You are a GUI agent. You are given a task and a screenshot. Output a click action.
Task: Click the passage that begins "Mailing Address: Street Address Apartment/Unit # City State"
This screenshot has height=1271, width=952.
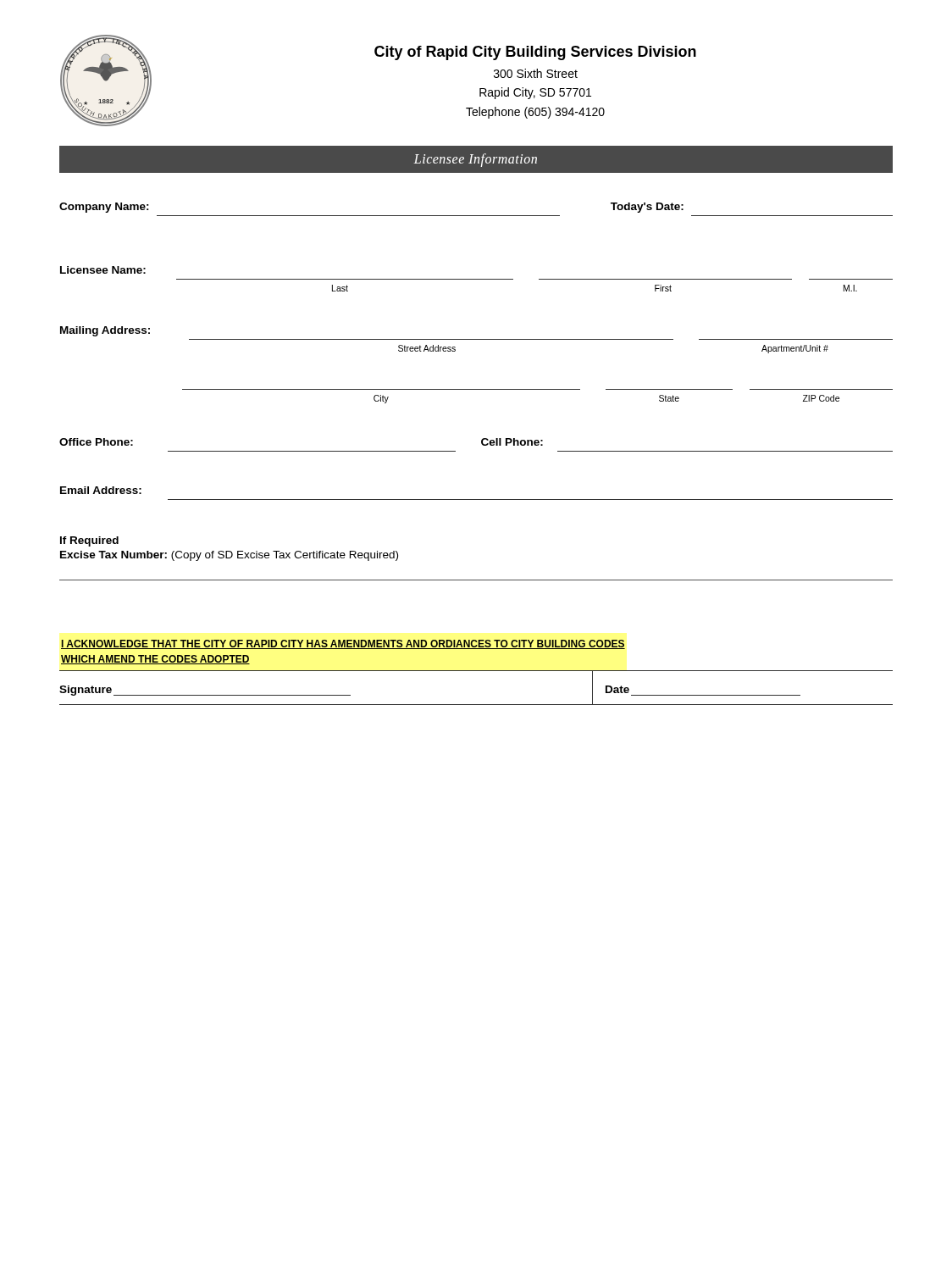click(105, 331)
